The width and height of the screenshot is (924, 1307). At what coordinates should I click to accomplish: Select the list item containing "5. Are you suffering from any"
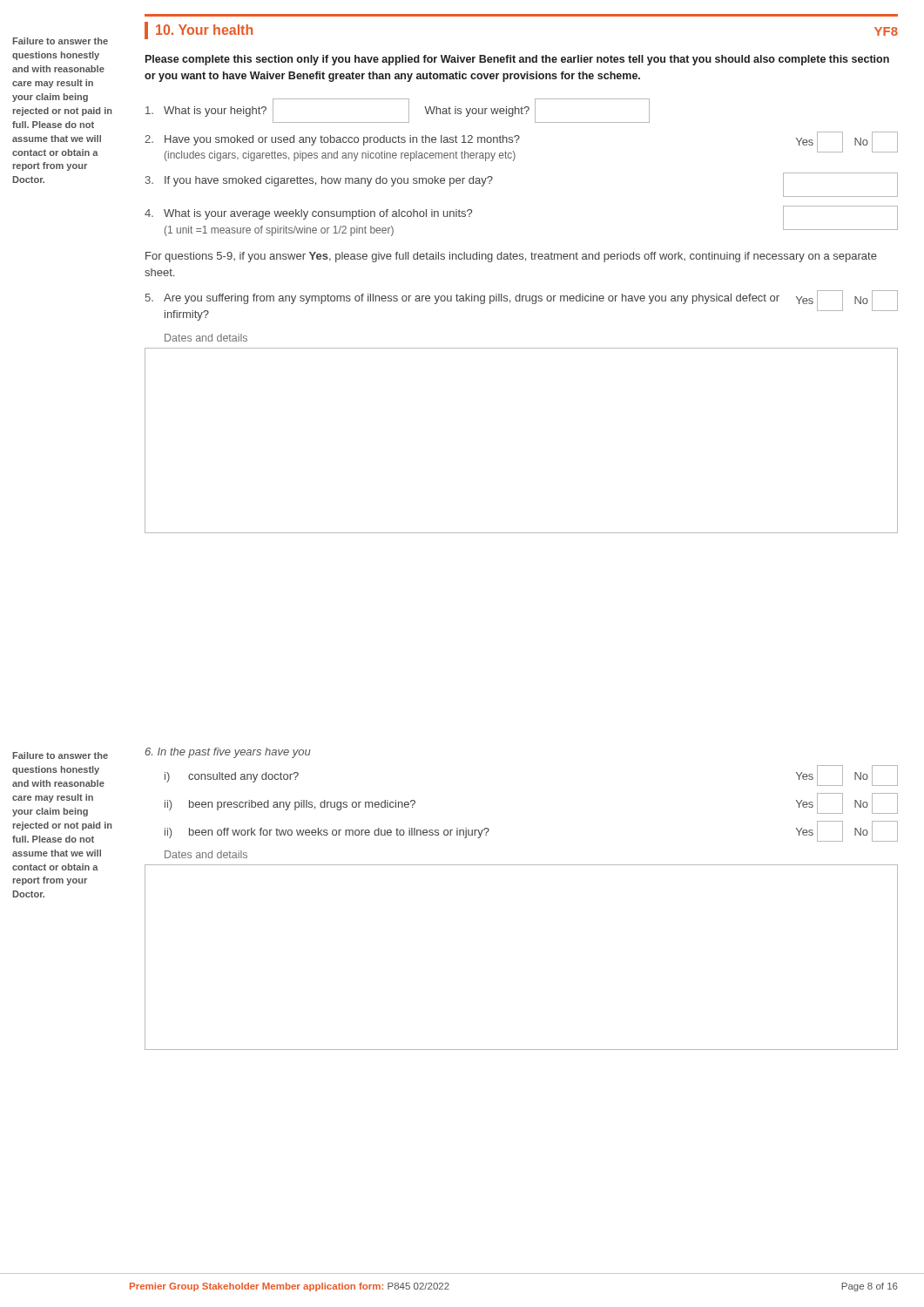[521, 306]
